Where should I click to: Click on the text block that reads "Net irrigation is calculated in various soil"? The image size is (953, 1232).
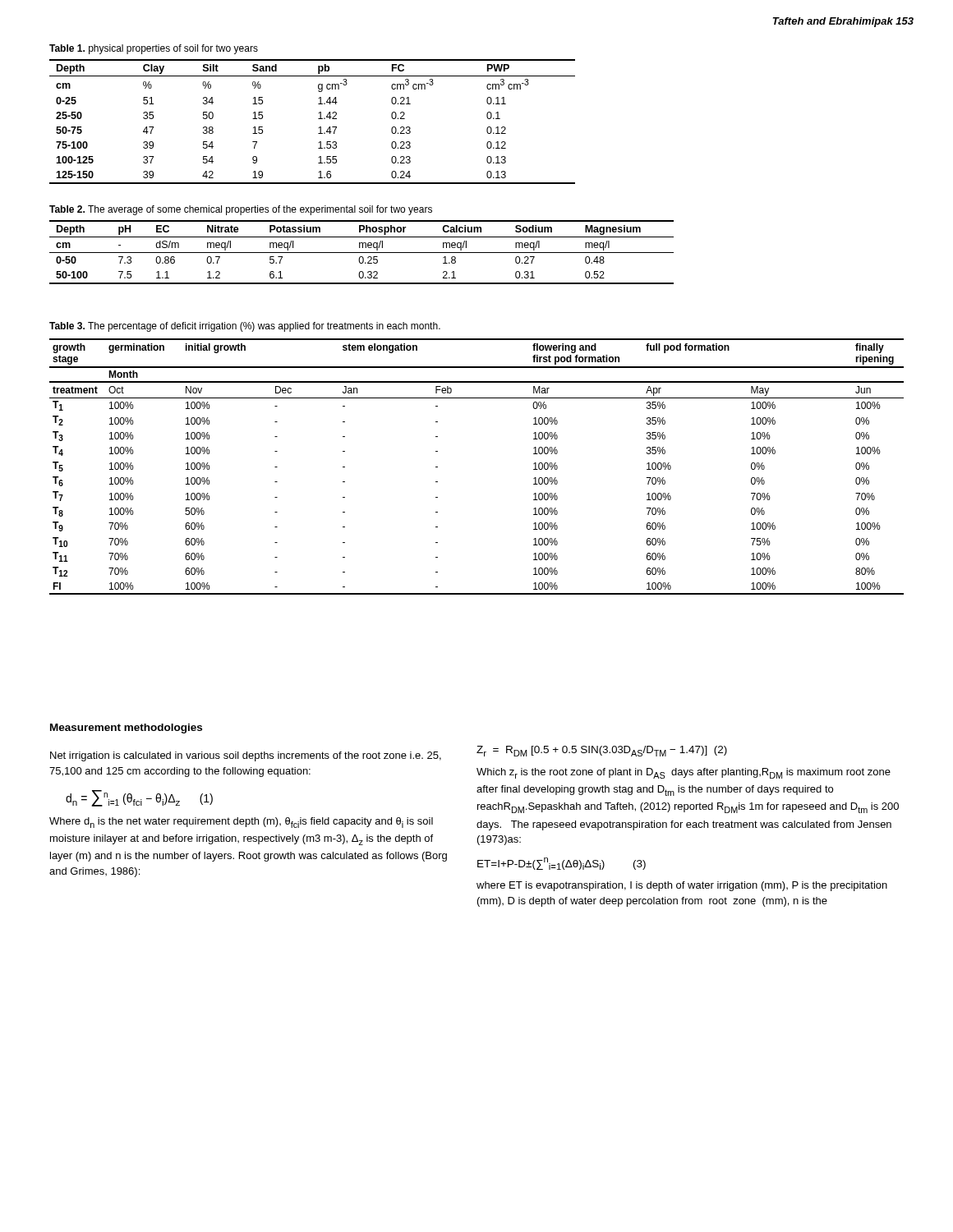pyautogui.click(x=245, y=763)
